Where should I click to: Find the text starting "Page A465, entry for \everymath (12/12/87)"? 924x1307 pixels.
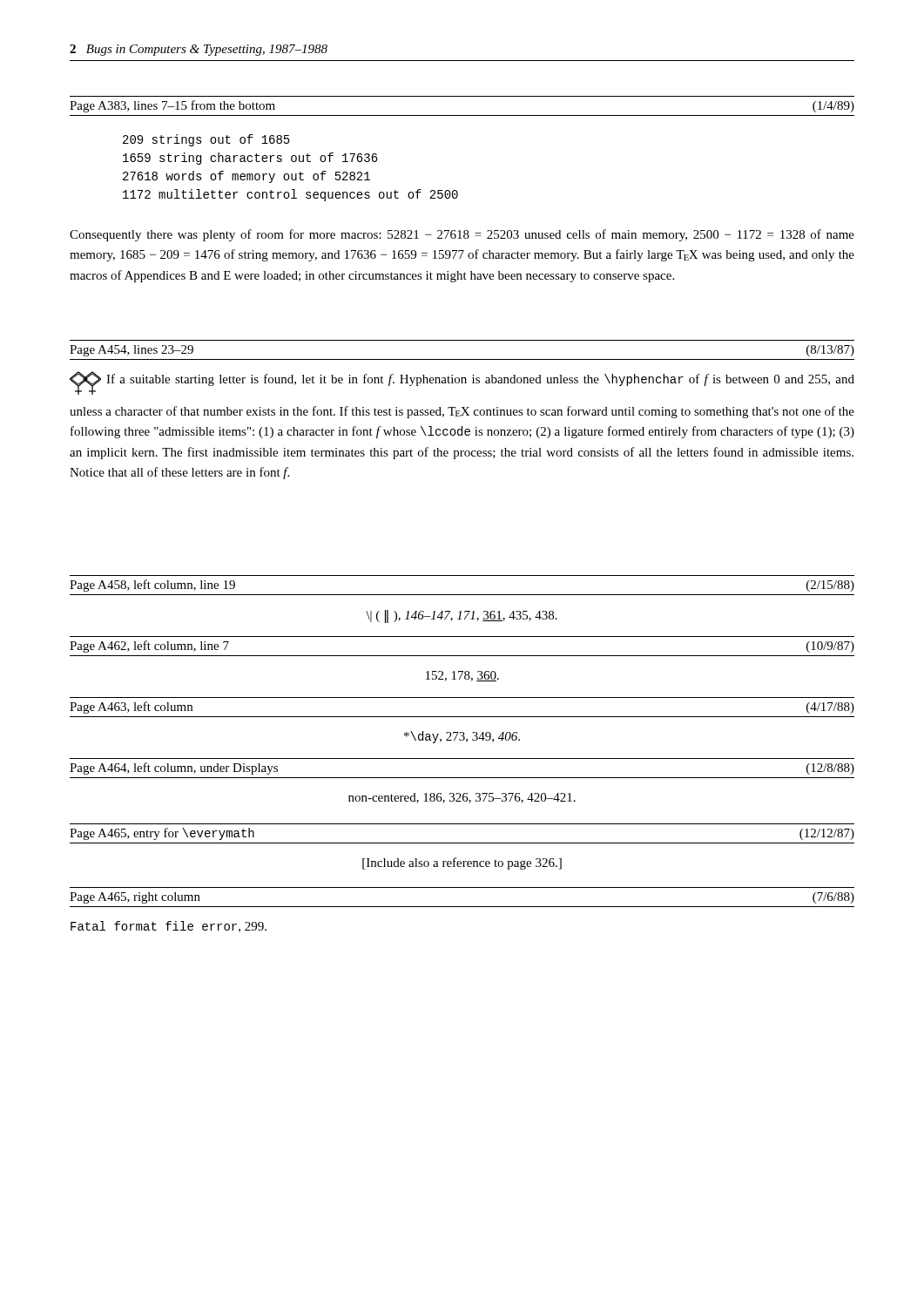pyautogui.click(x=462, y=833)
